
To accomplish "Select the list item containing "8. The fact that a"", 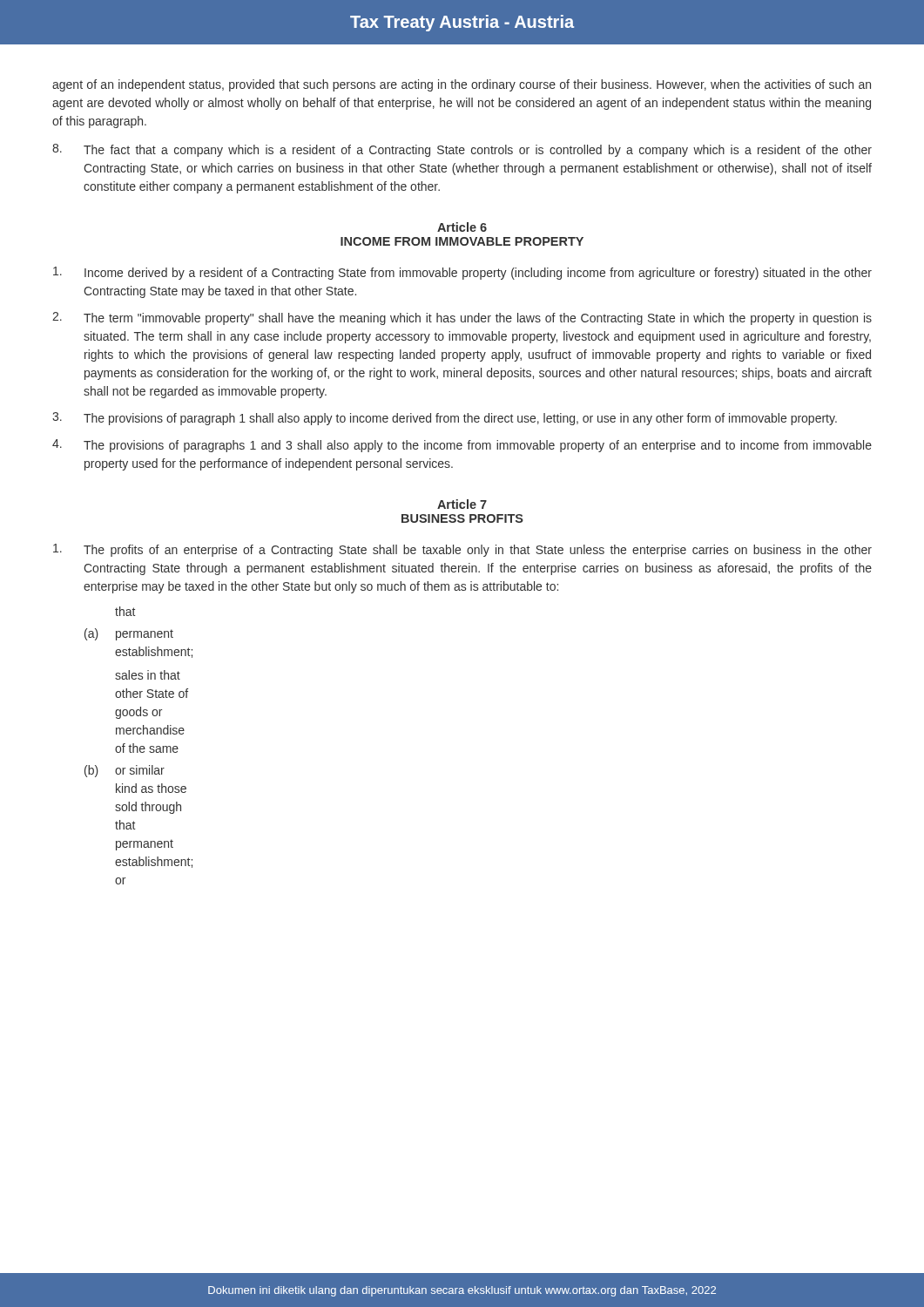I will point(462,169).
